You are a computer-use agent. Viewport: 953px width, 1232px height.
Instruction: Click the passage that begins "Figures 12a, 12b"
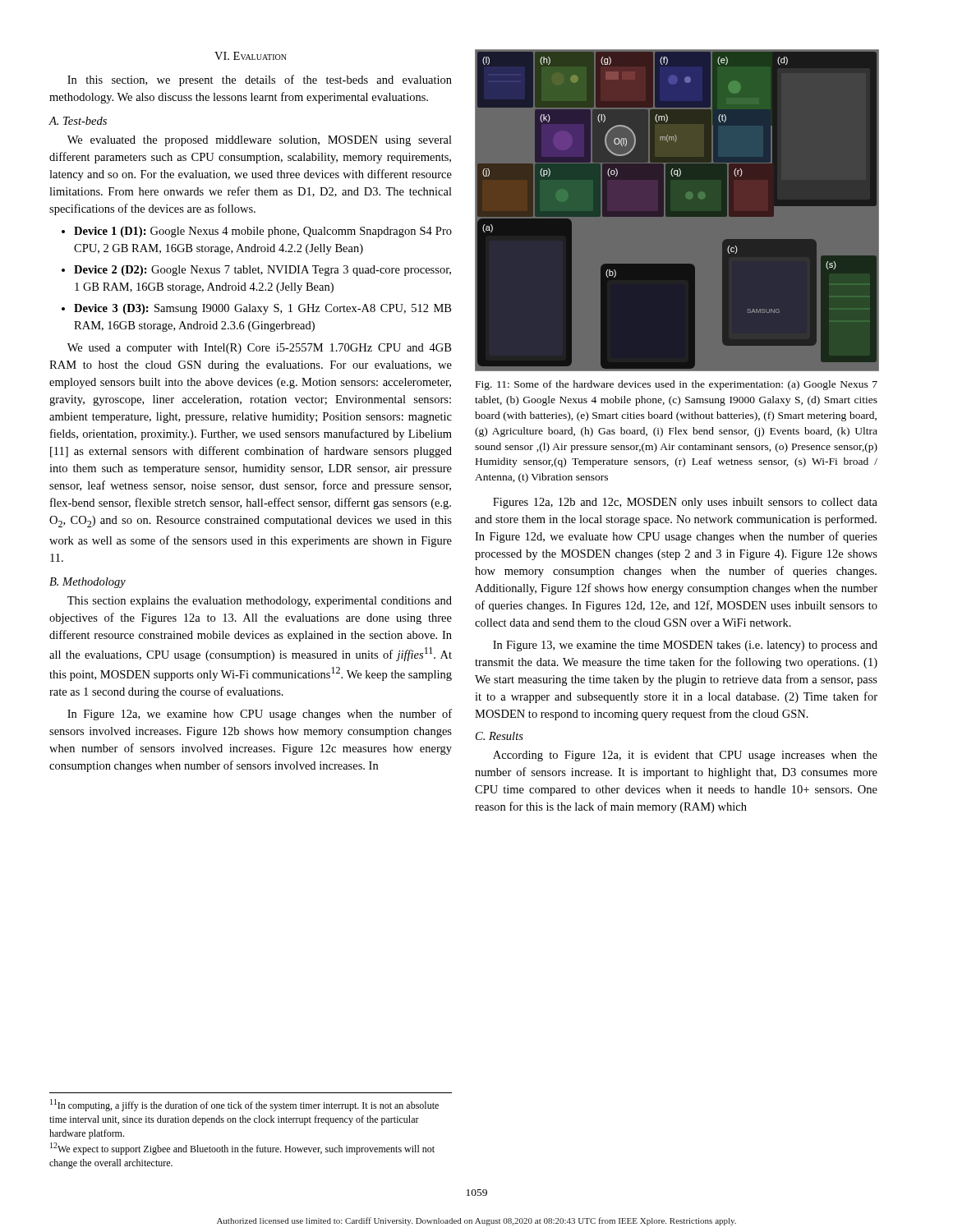click(x=676, y=562)
